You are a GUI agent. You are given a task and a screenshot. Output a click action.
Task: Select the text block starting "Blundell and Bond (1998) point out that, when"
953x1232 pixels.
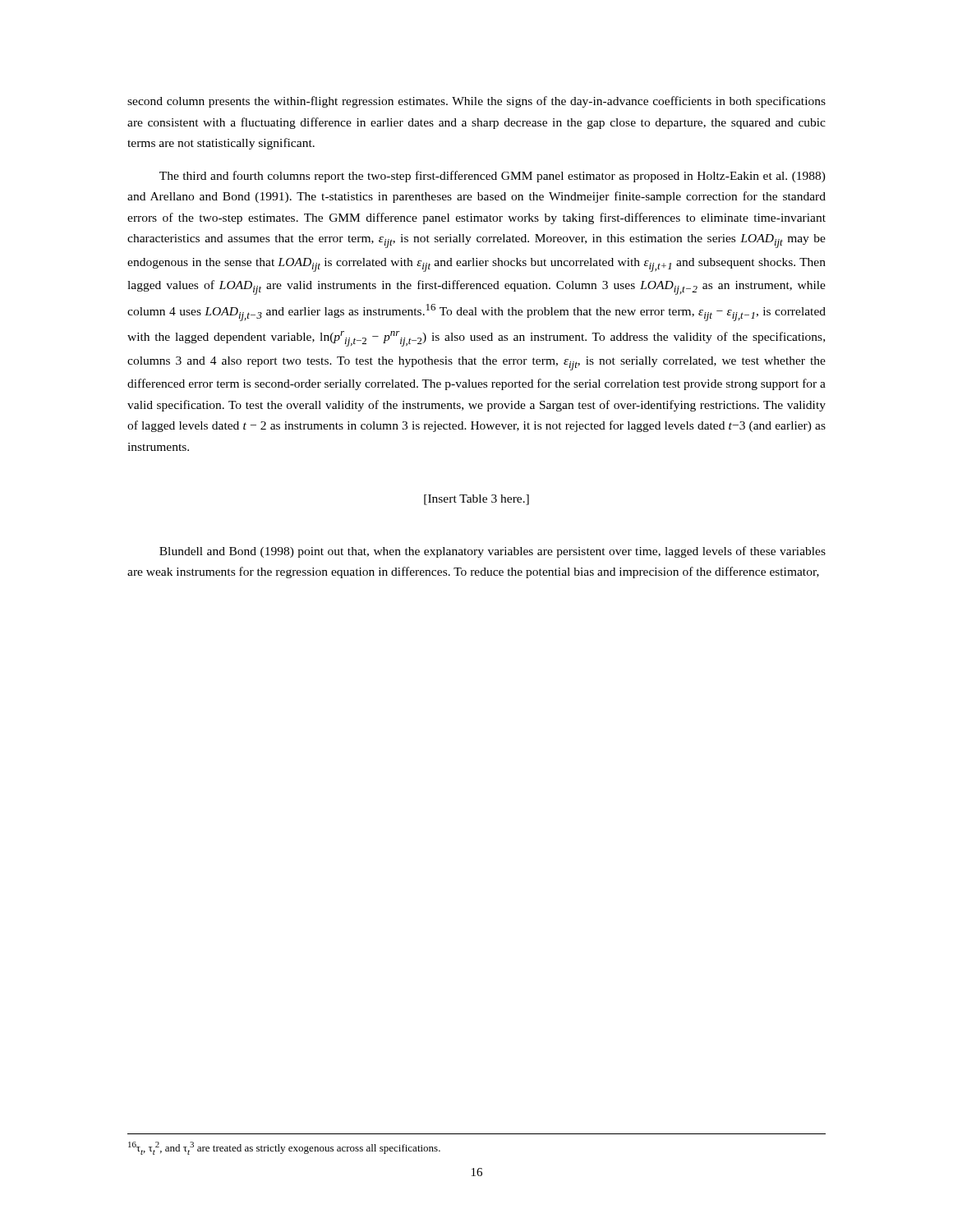476,561
